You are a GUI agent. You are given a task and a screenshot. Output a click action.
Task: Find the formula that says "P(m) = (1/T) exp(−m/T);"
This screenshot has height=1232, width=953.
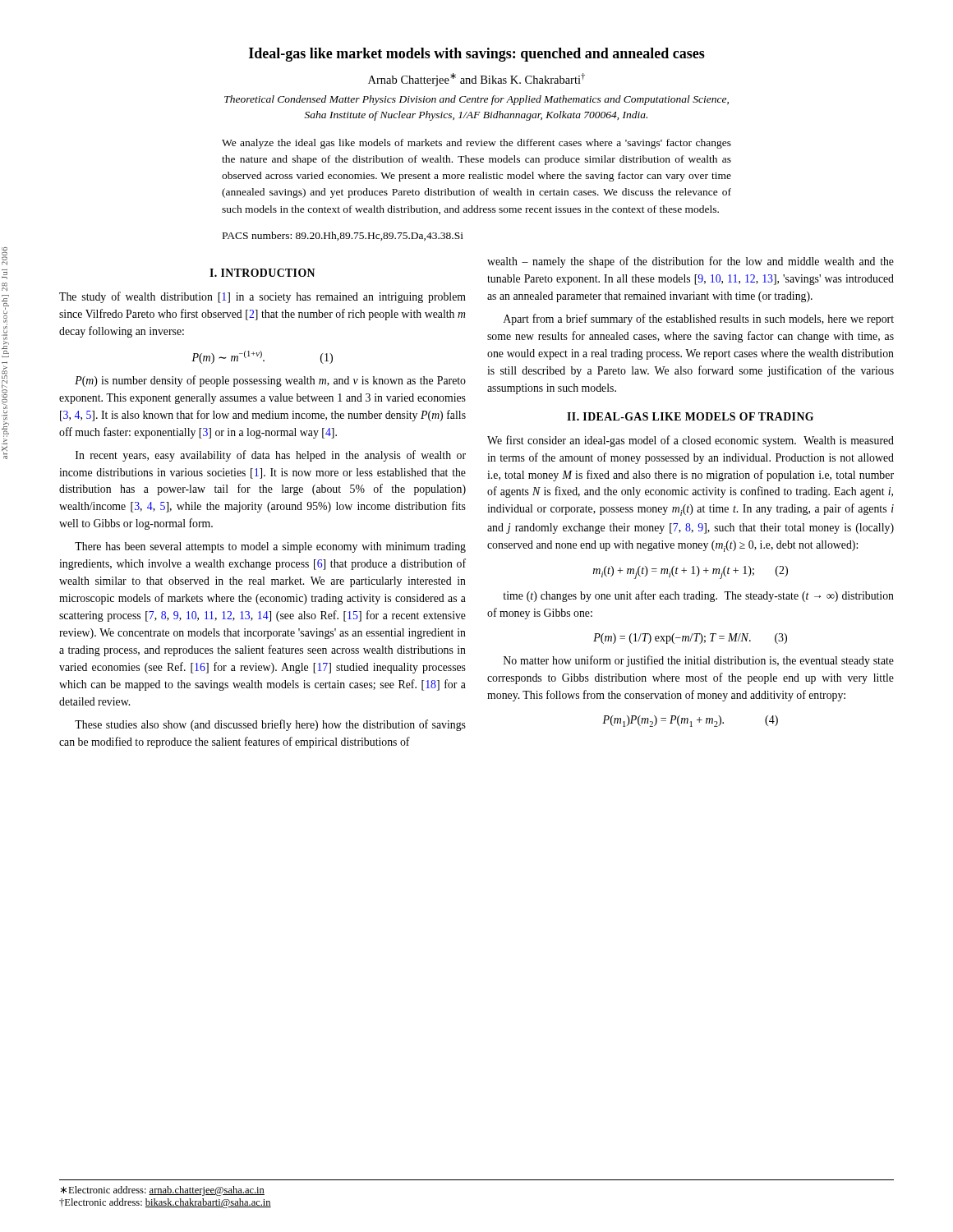[690, 638]
